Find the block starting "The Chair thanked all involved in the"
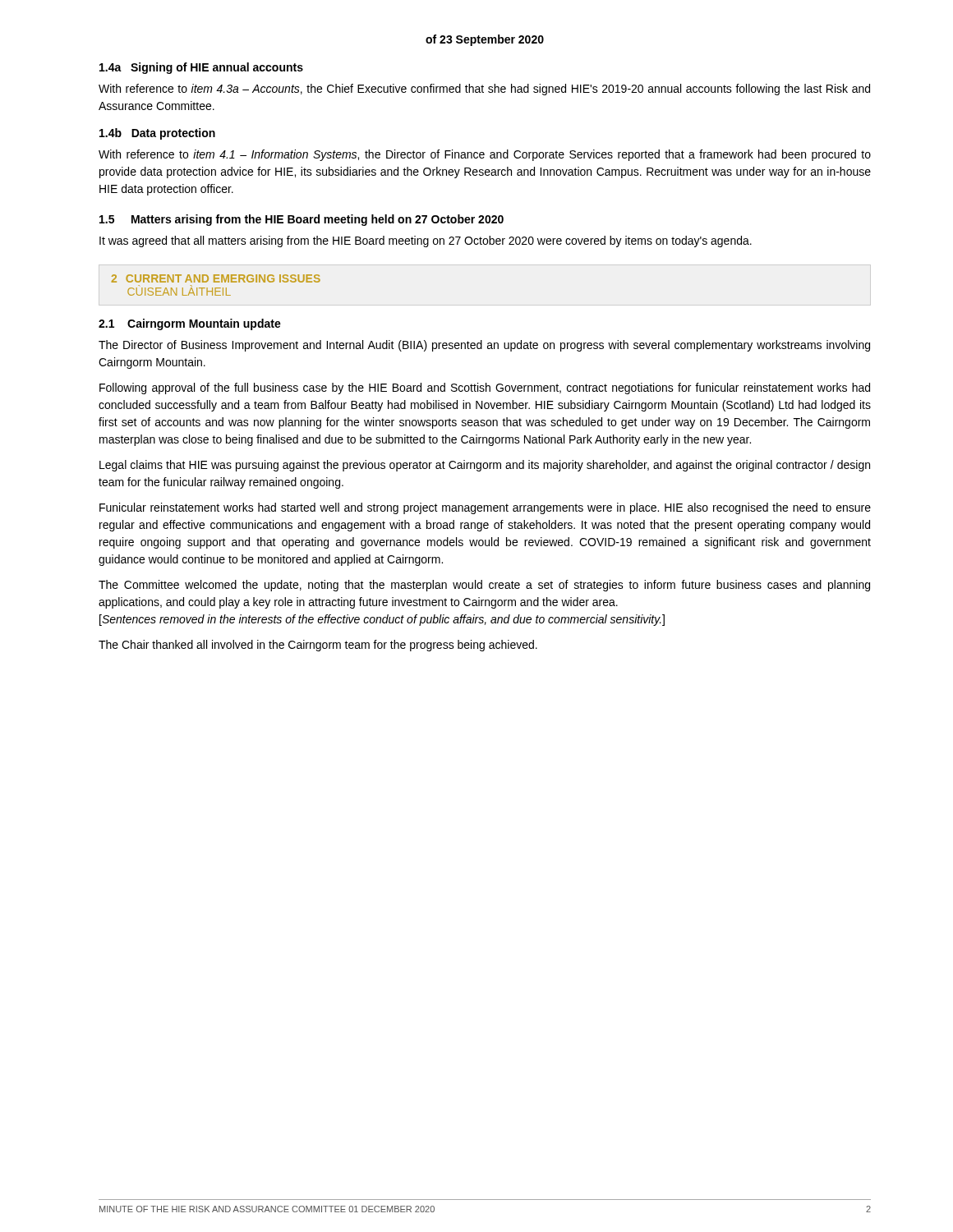Image resolution: width=953 pixels, height=1232 pixels. 485,645
